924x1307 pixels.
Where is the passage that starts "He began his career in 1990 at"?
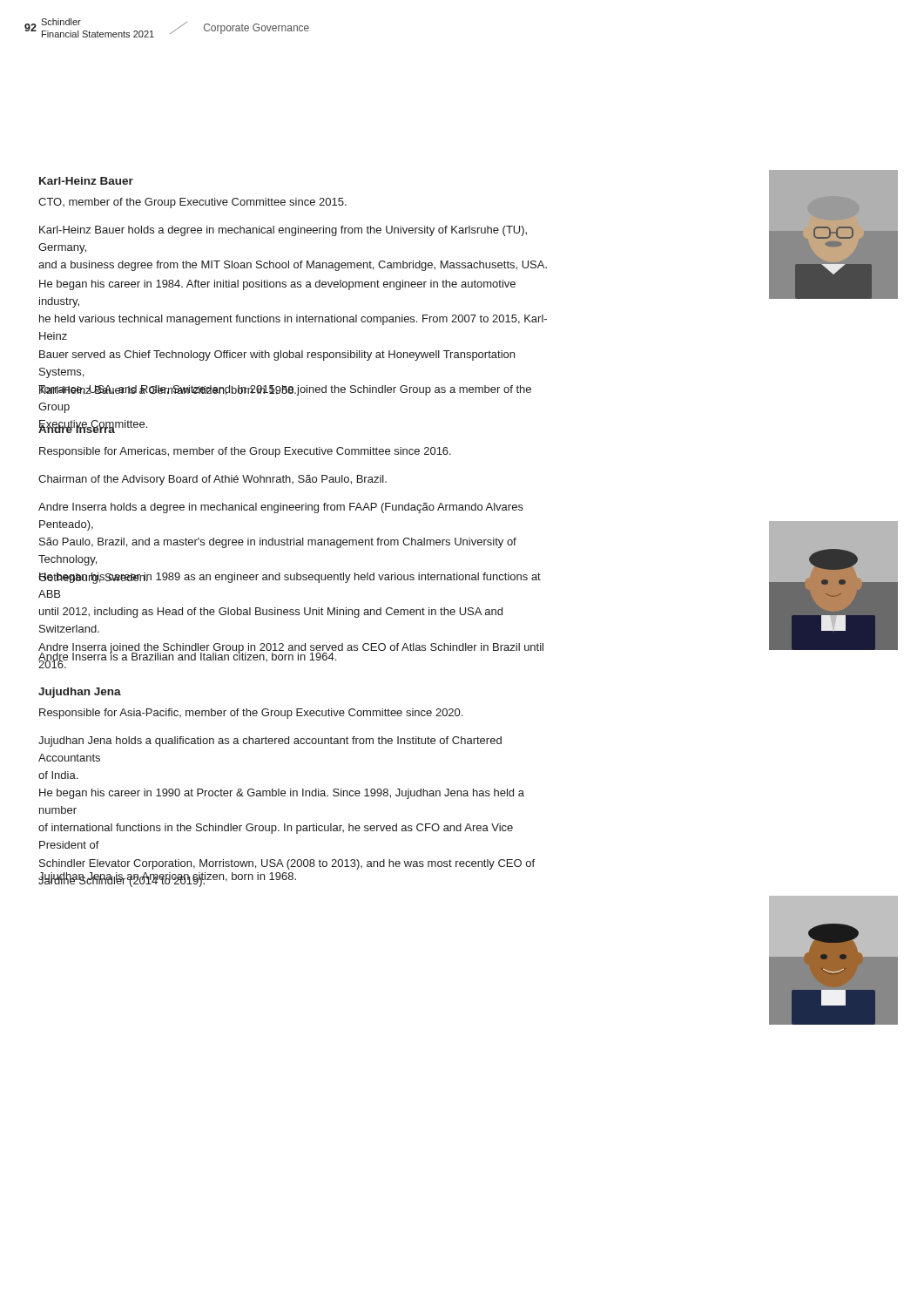point(287,836)
